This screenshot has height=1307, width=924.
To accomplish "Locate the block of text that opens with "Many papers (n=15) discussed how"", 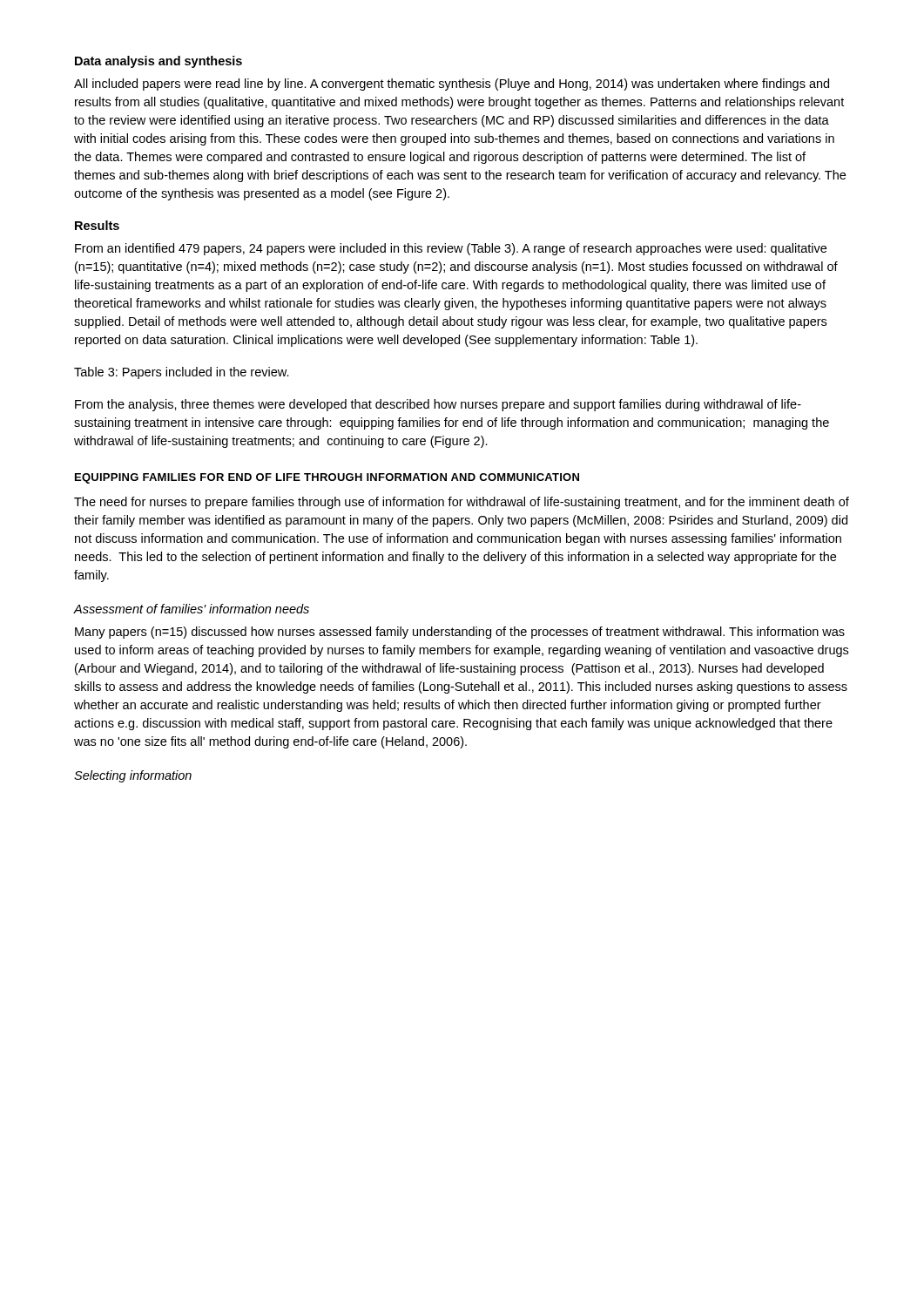I will [x=461, y=687].
